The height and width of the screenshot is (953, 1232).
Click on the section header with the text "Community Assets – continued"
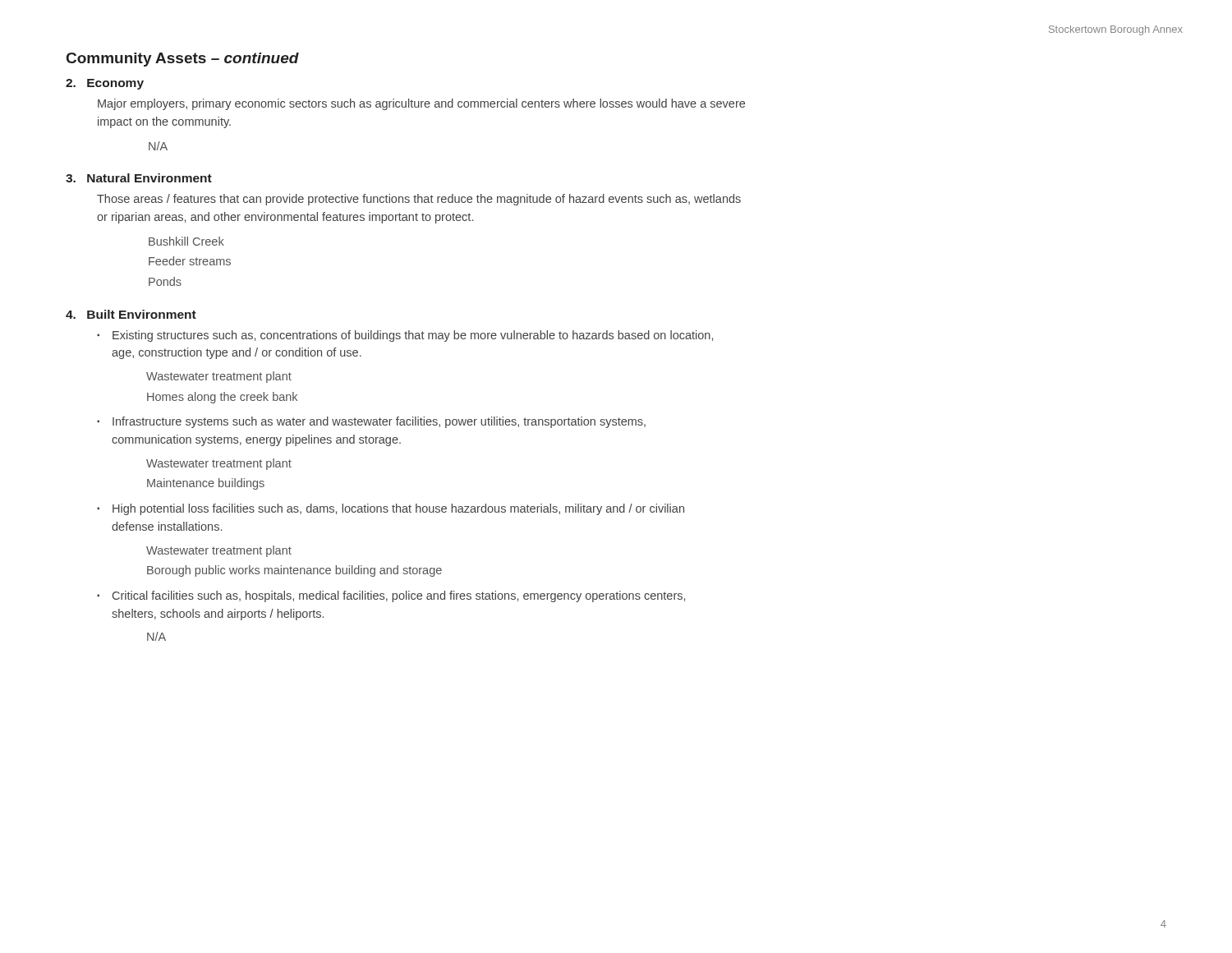coord(182,58)
